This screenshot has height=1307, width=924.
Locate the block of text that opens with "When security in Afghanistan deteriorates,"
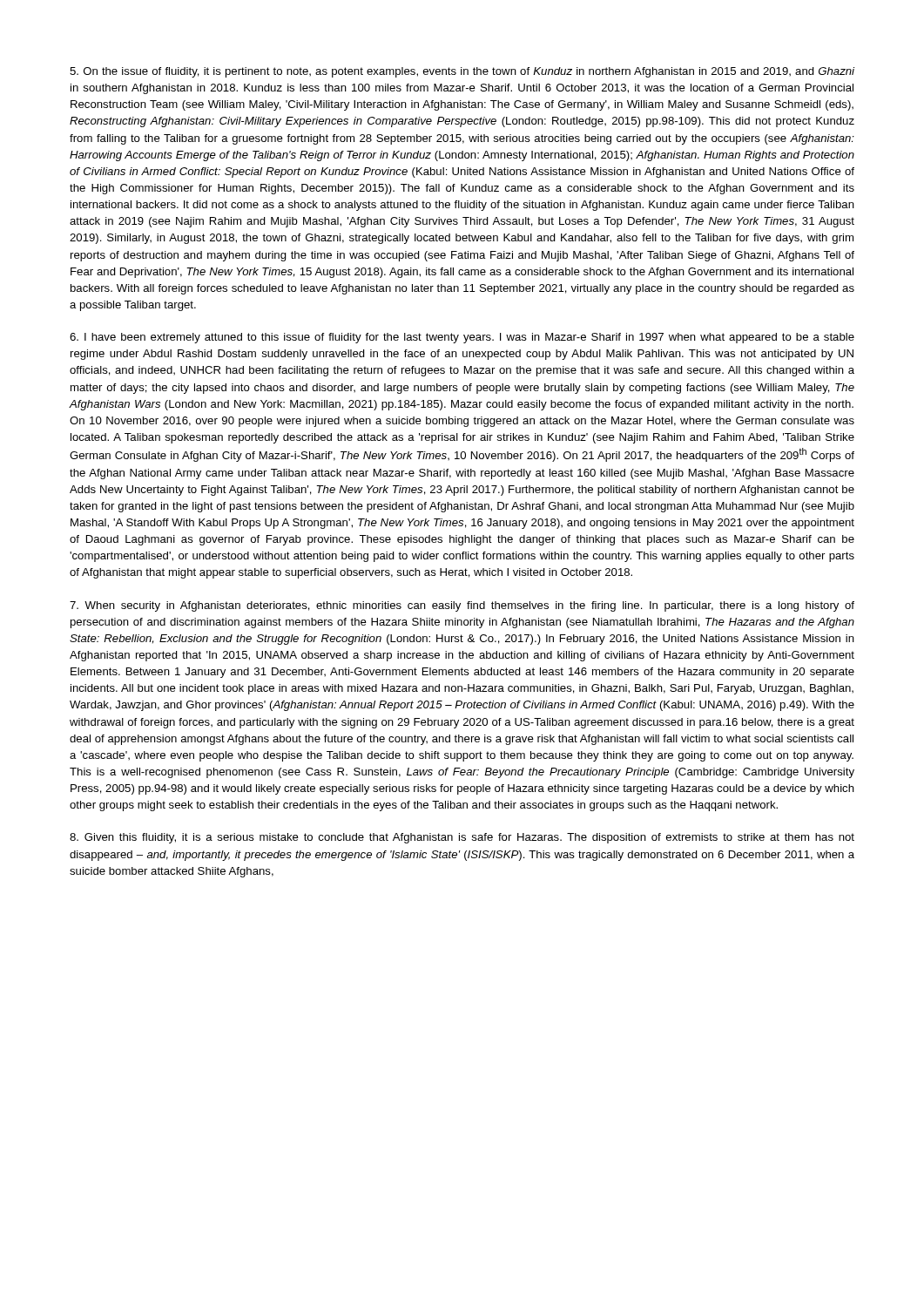pos(462,705)
